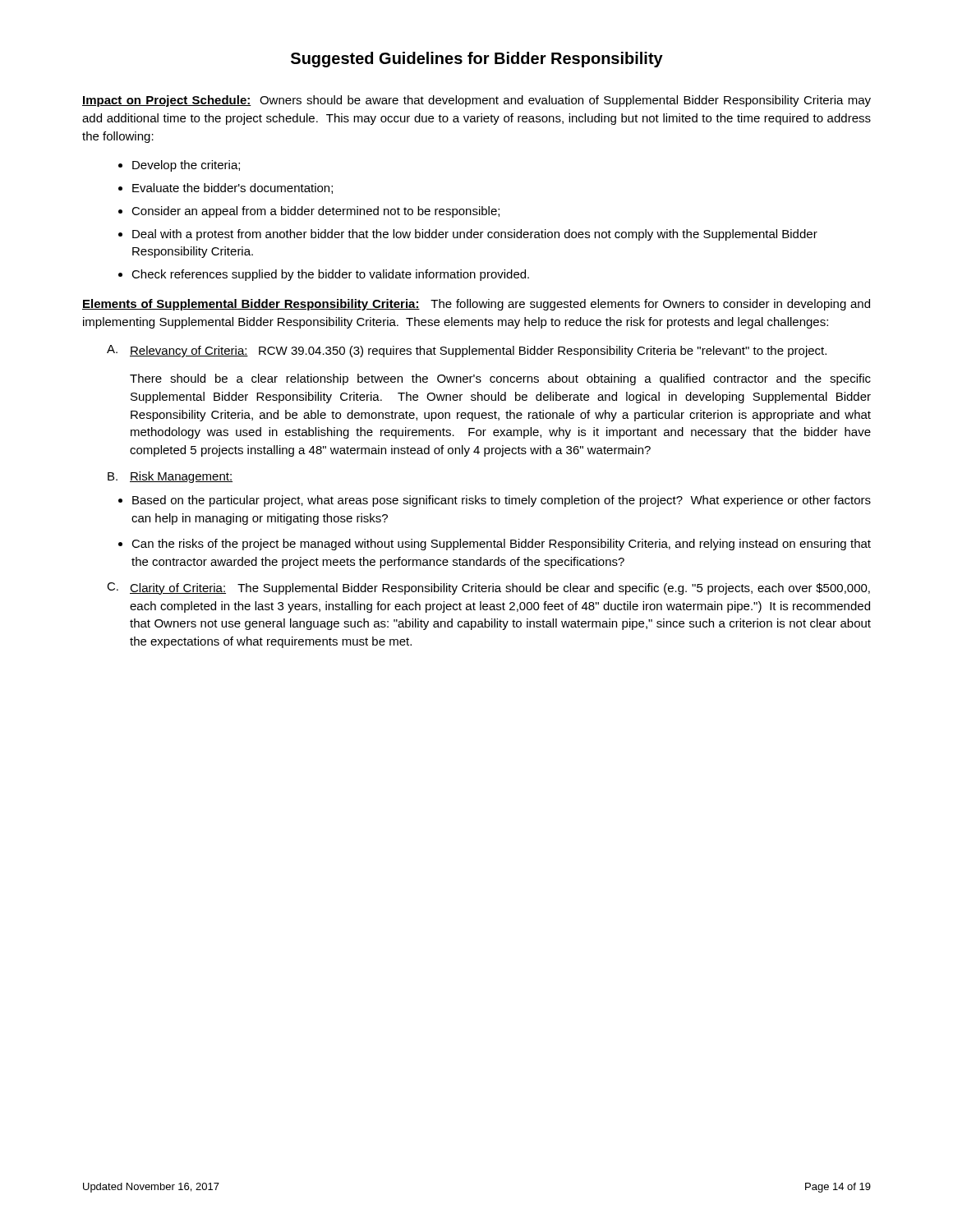Viewport: 953px width, 1232px height.
Task: Point to the block beginning "Check references supplied by"
Action: (331, 274)
